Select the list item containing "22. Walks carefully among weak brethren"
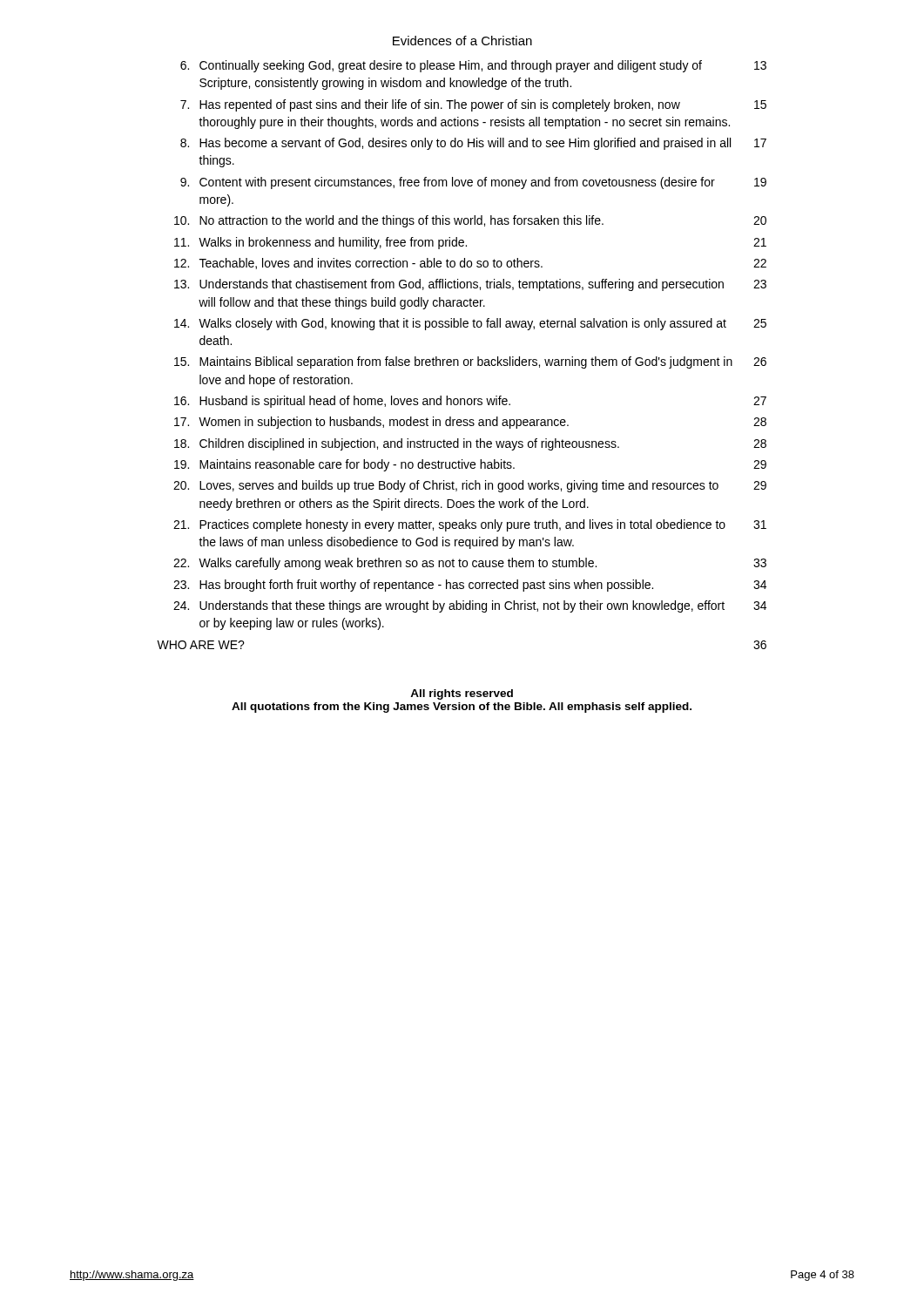Screen dimensions: 1307x924 pyautogui.click(x=462, y=563)
